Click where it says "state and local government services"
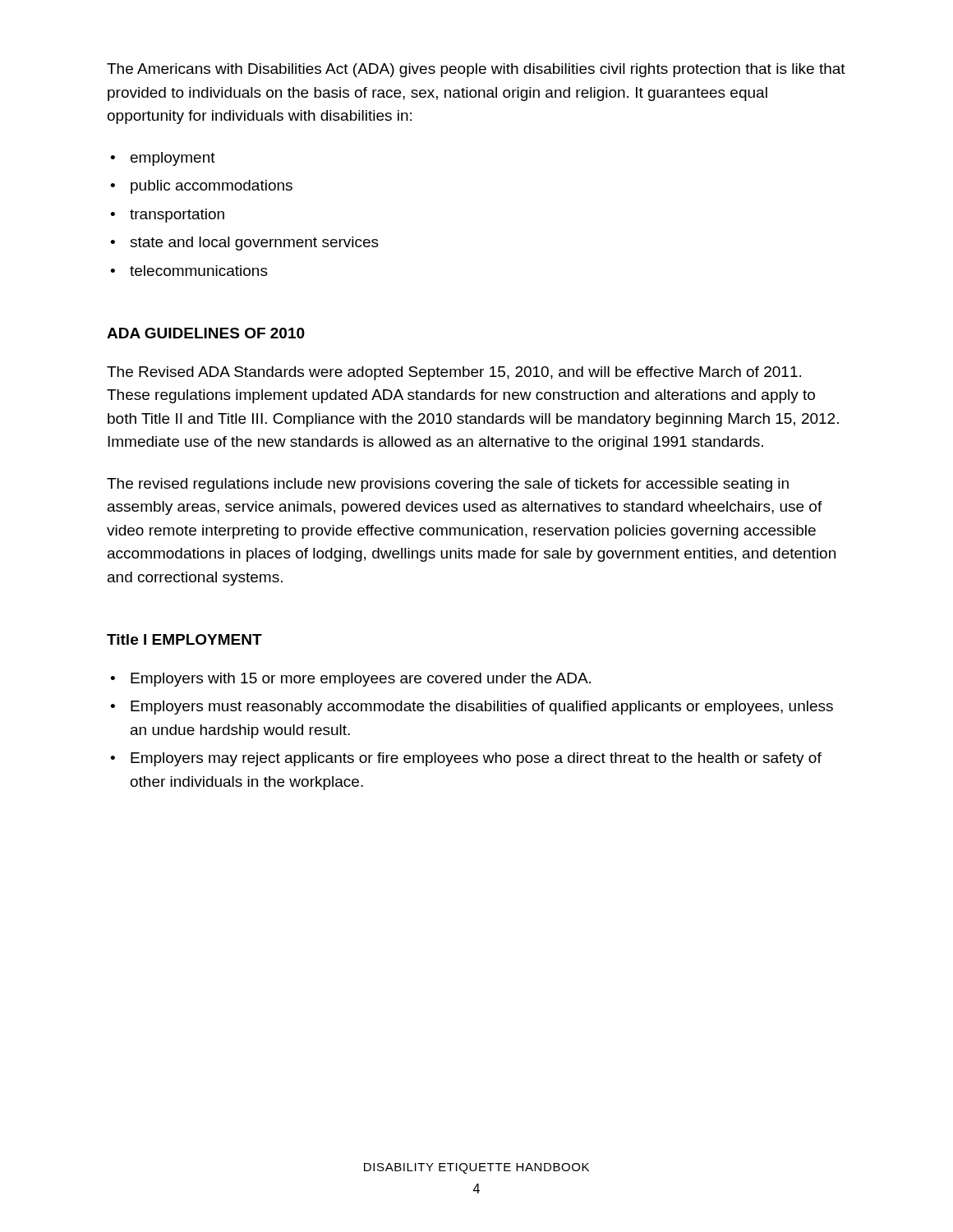Screen dimensions: 1232x953 click(x=254, y=242)
